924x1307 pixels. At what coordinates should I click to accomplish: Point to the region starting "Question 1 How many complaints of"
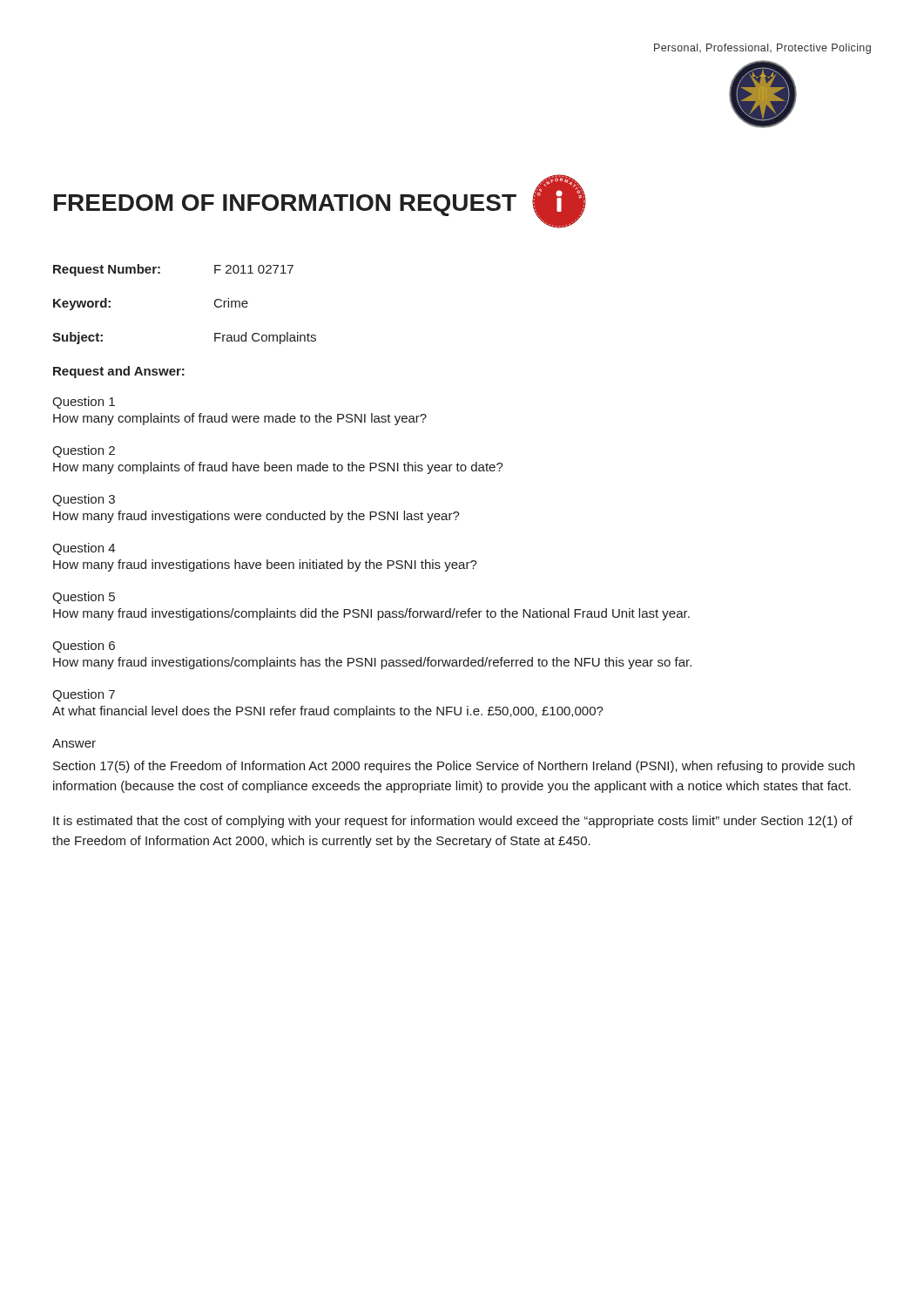click(x=84, y=403)
